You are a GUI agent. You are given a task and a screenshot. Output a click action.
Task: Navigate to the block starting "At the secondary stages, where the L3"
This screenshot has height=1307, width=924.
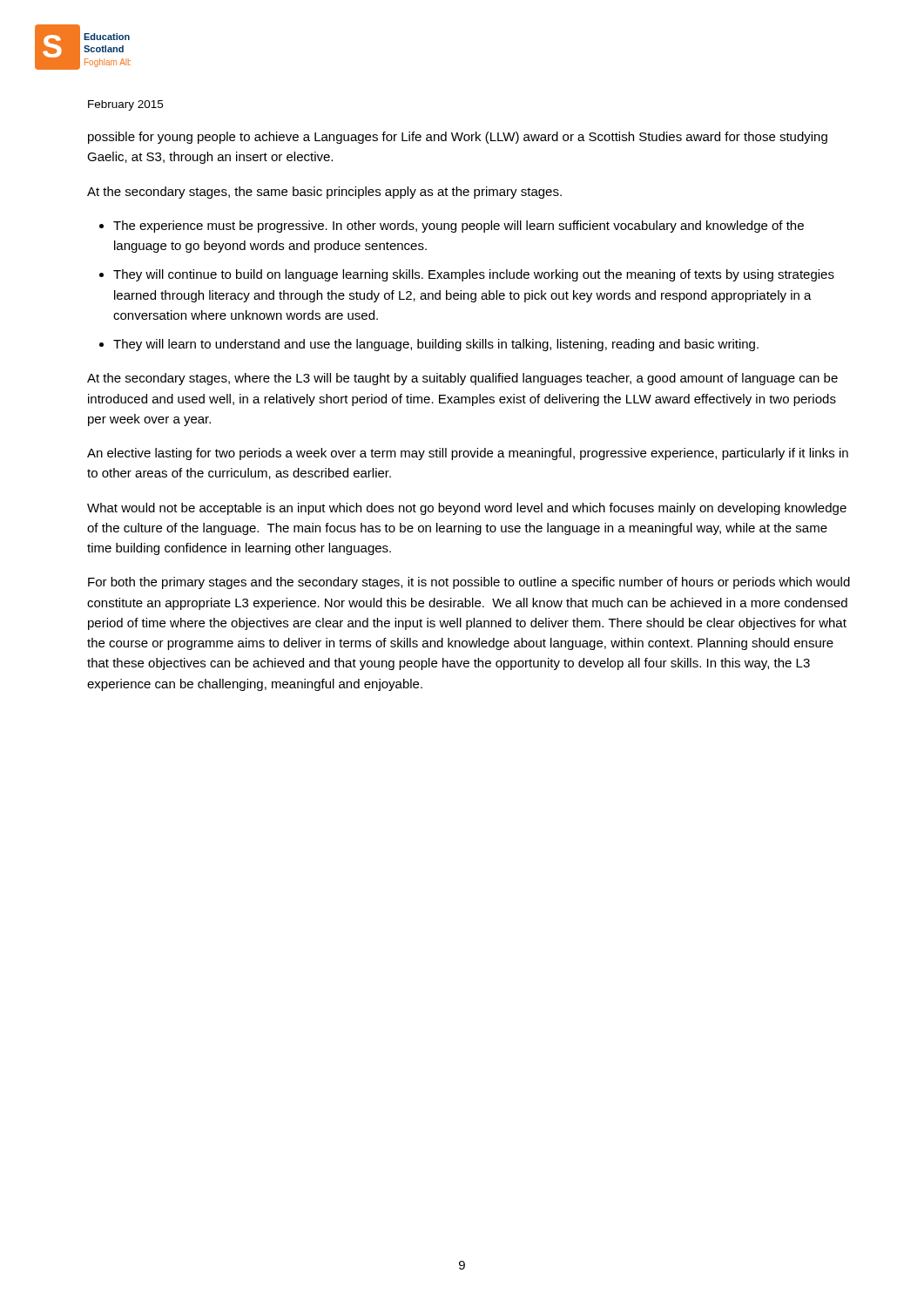[463, 398]
